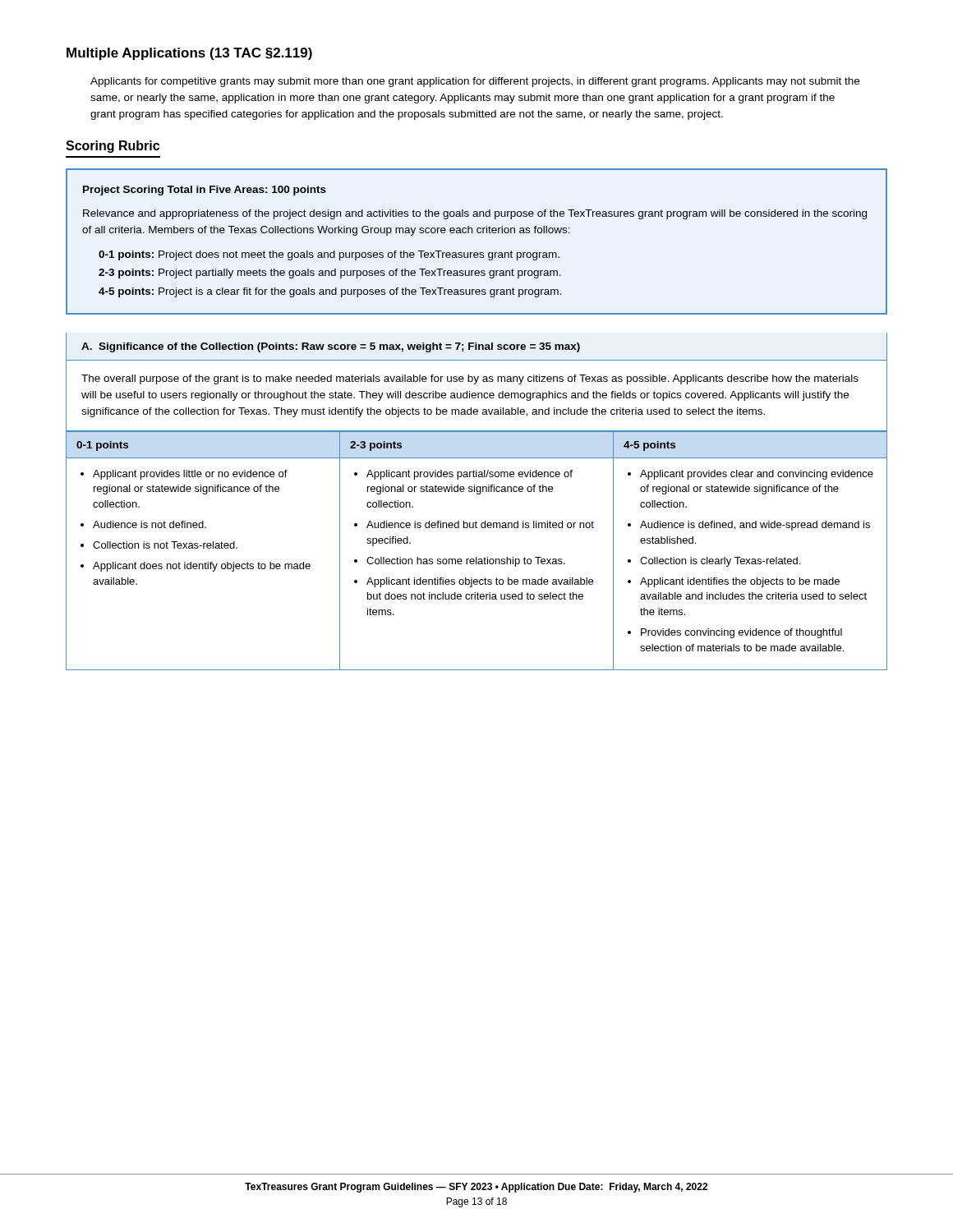Click on the text block with the text "Applicants for competitive"

tap(476, 98)
